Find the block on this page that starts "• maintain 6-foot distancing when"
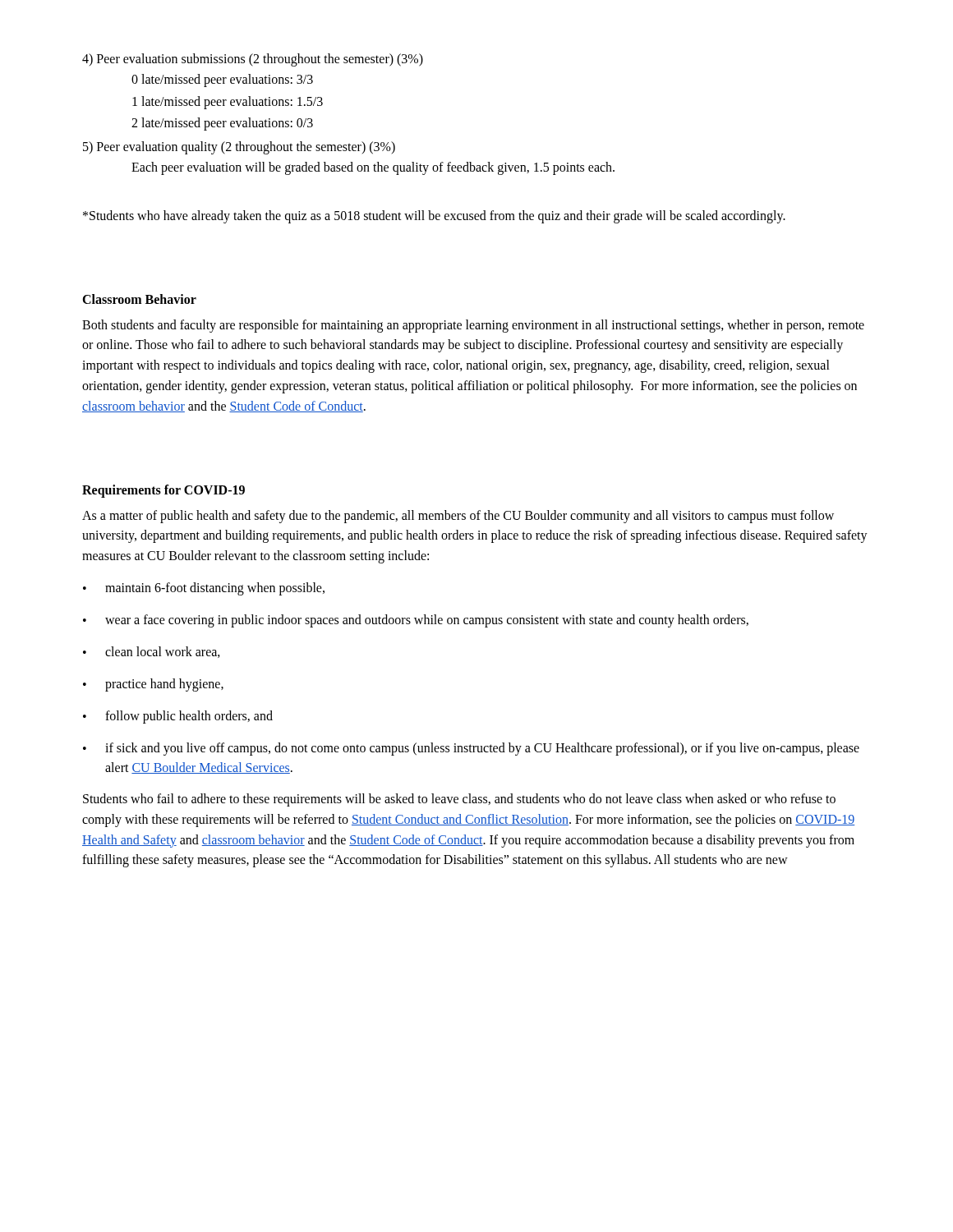The height and width of the screenshot is (1232, 953). (x=204, y=589)
